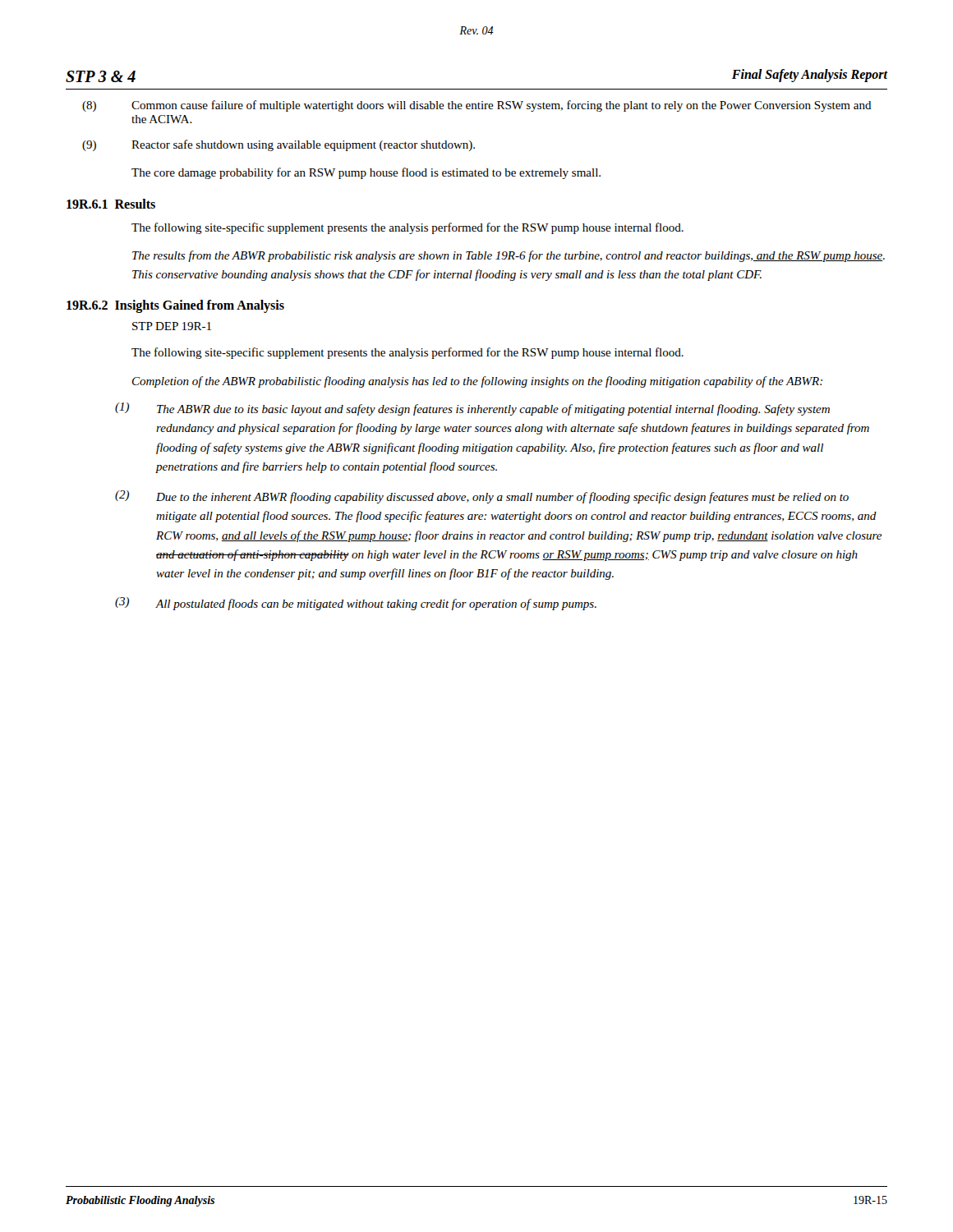Locate the passage starting "(1) The ABWR due to its"

[x=501, y=438]
